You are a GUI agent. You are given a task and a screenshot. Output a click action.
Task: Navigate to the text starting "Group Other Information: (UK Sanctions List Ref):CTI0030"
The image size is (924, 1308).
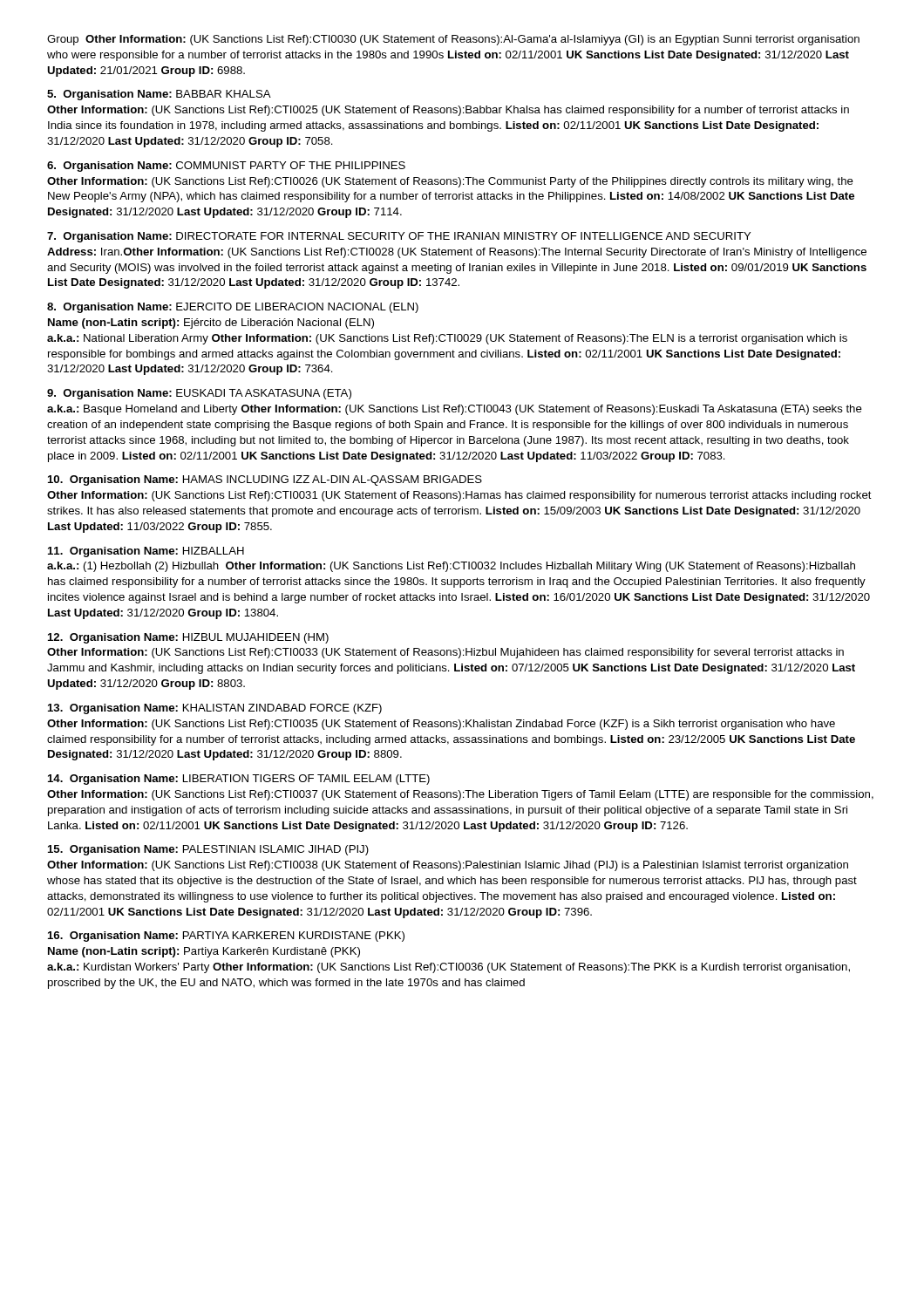pyautogui.click(x=453, y=54)
